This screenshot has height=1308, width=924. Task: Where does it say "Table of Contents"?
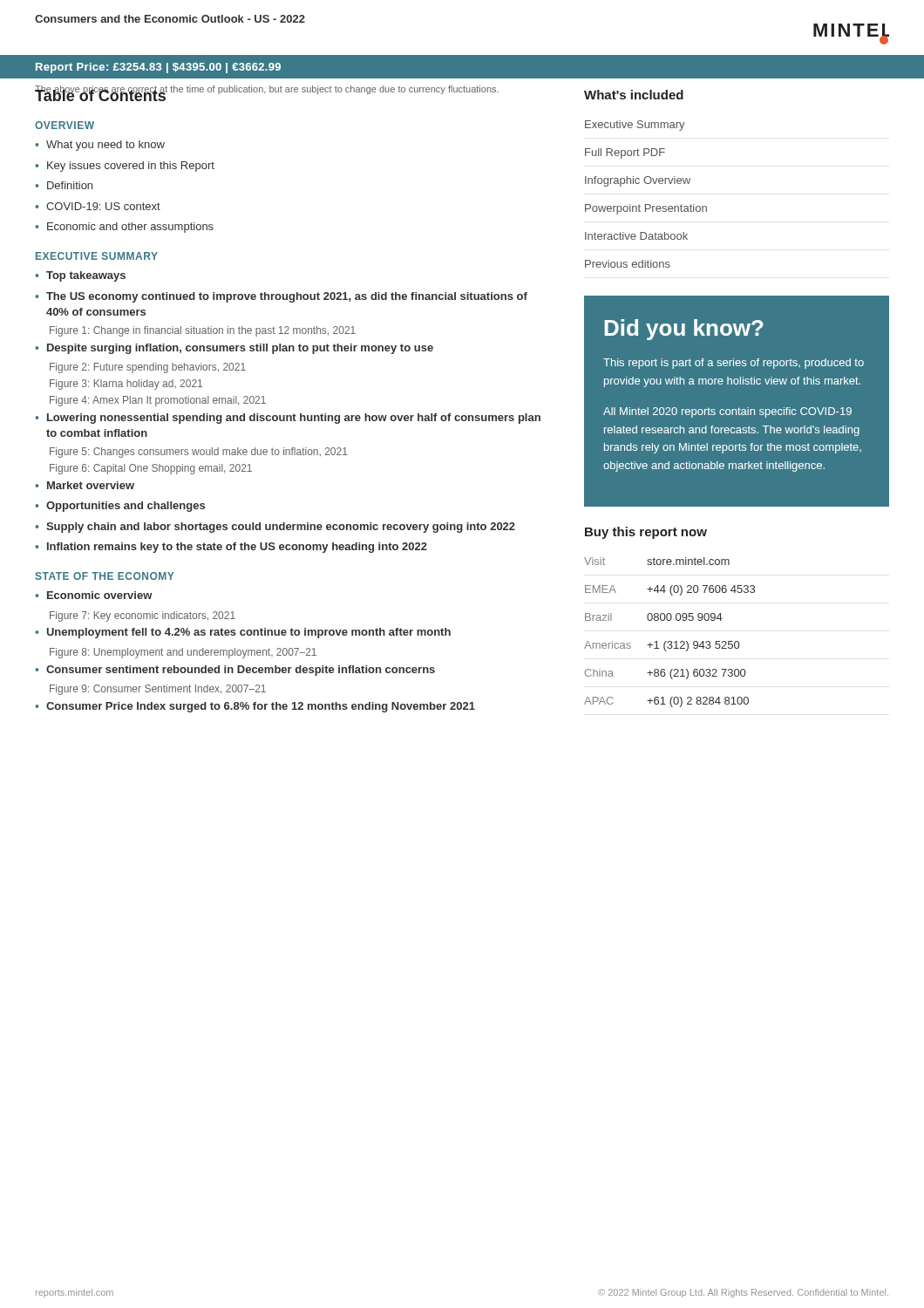pyautogui.click(x=101, y=96)
